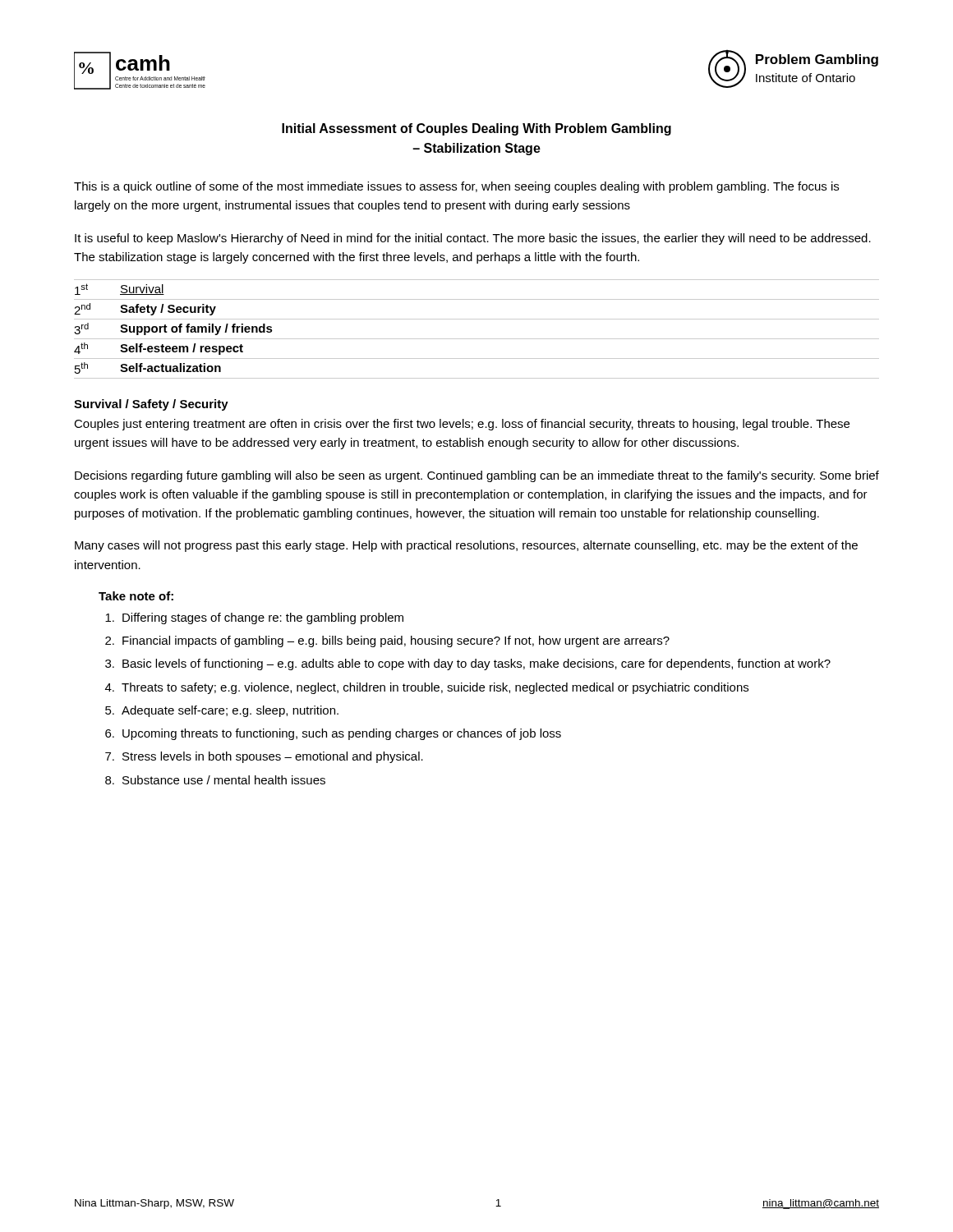Locate the table with the text "4 th"
Screen dimensions: 1232x953
click(476, 329)
